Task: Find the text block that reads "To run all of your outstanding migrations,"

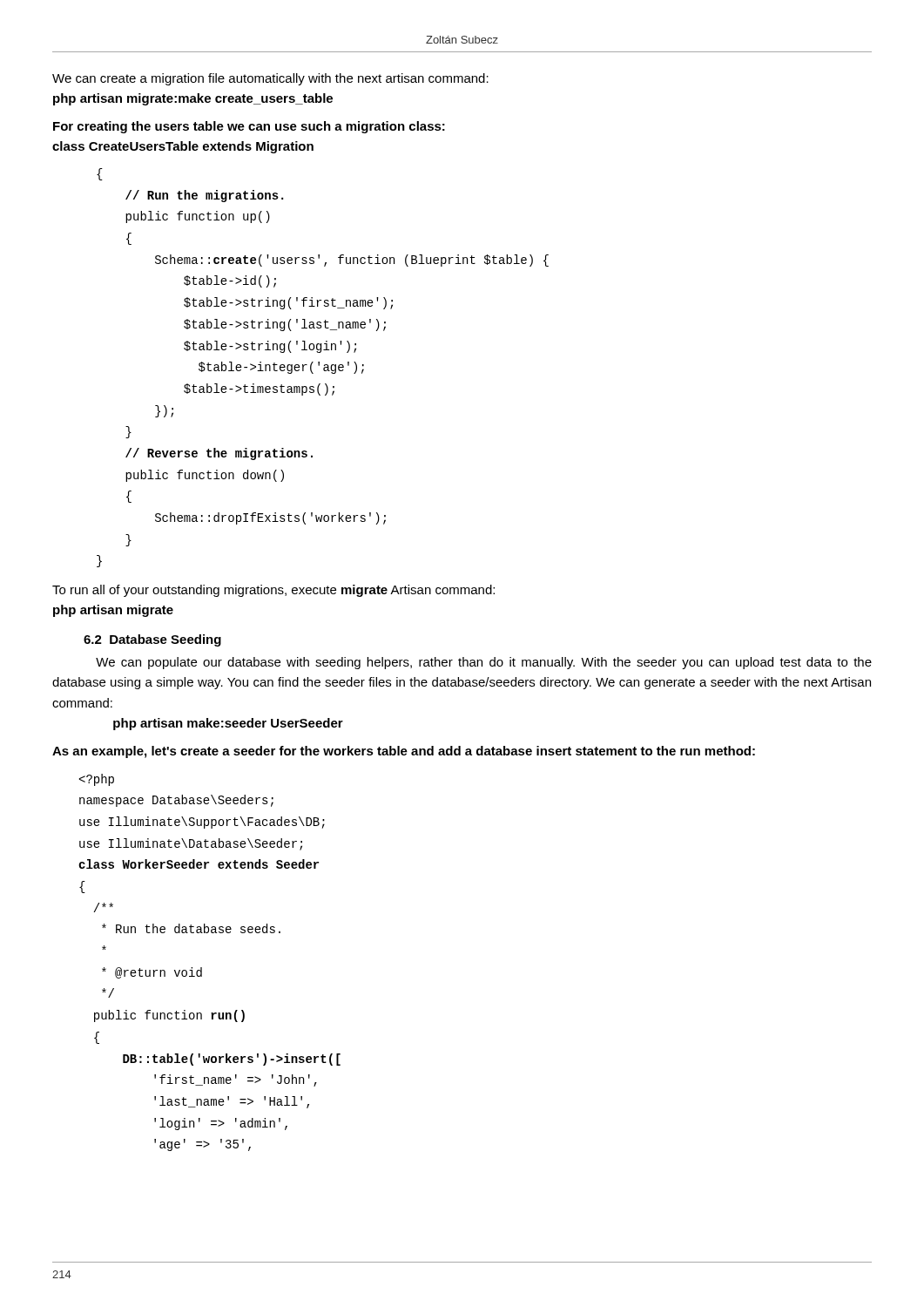Action: [274, 599]
